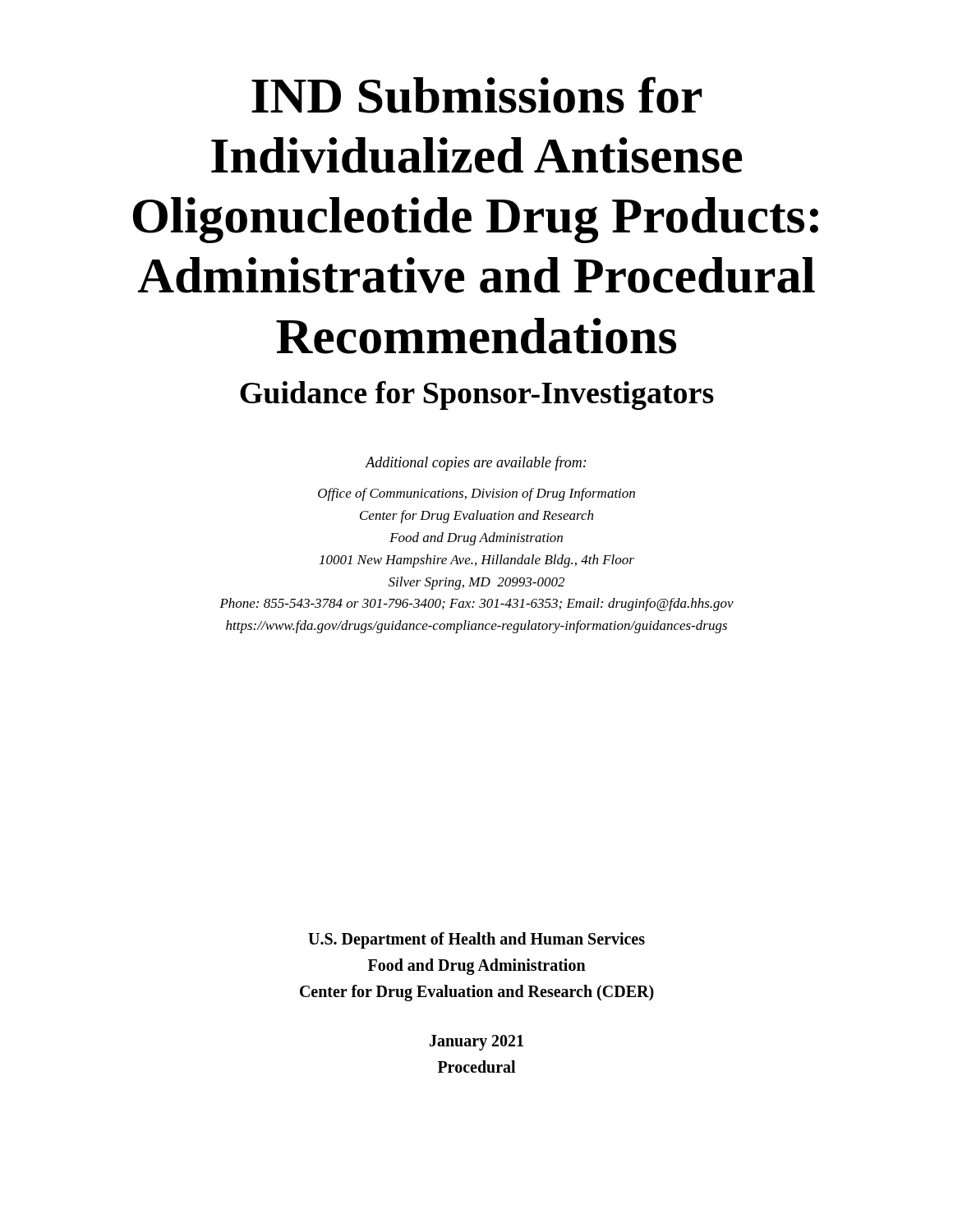This screenshot has width=953, height=1232.
Task: Click on the text containing "January 2021 Procedural"
Action: [476, 1054]
